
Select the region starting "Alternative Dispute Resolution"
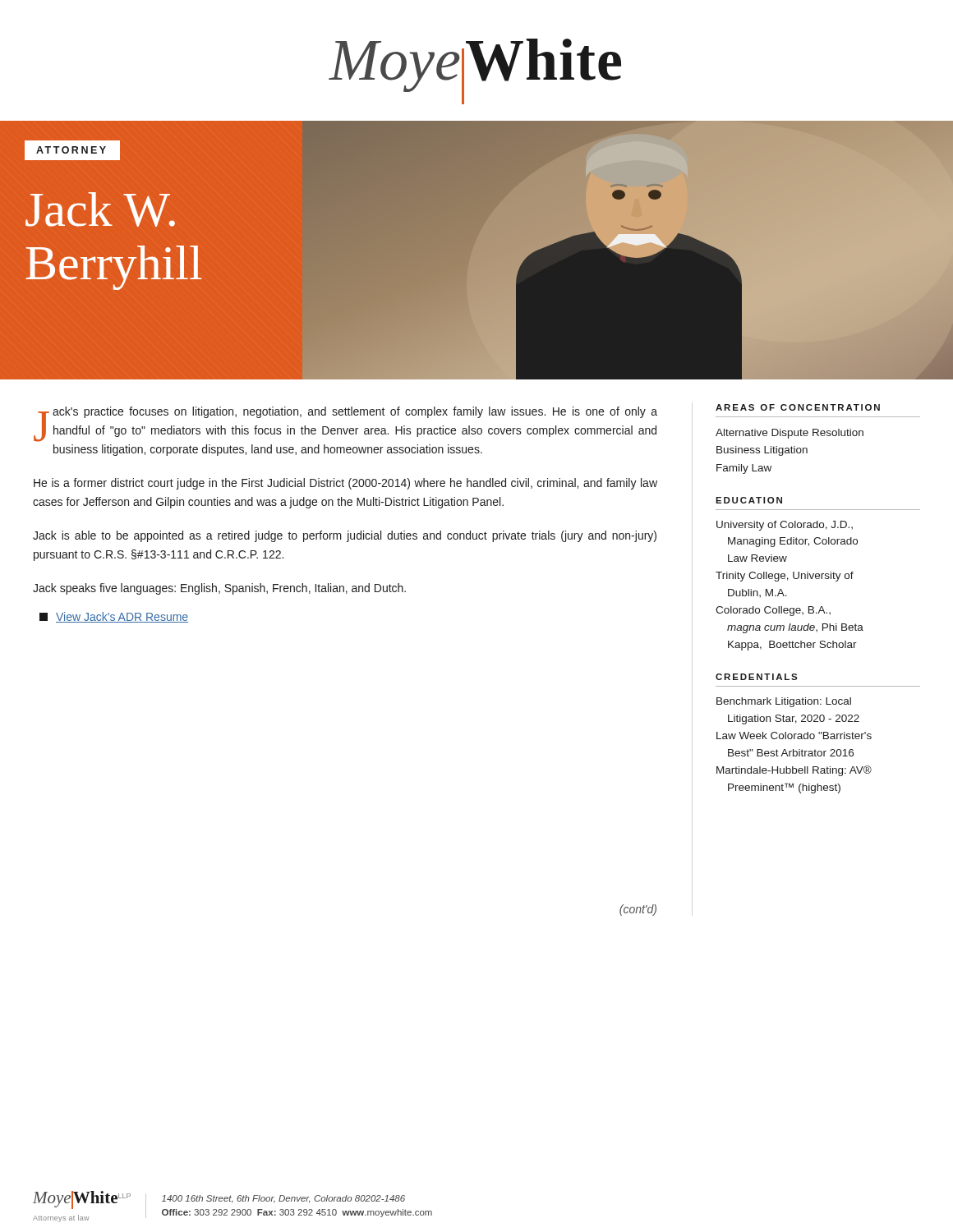pos(790,432)
